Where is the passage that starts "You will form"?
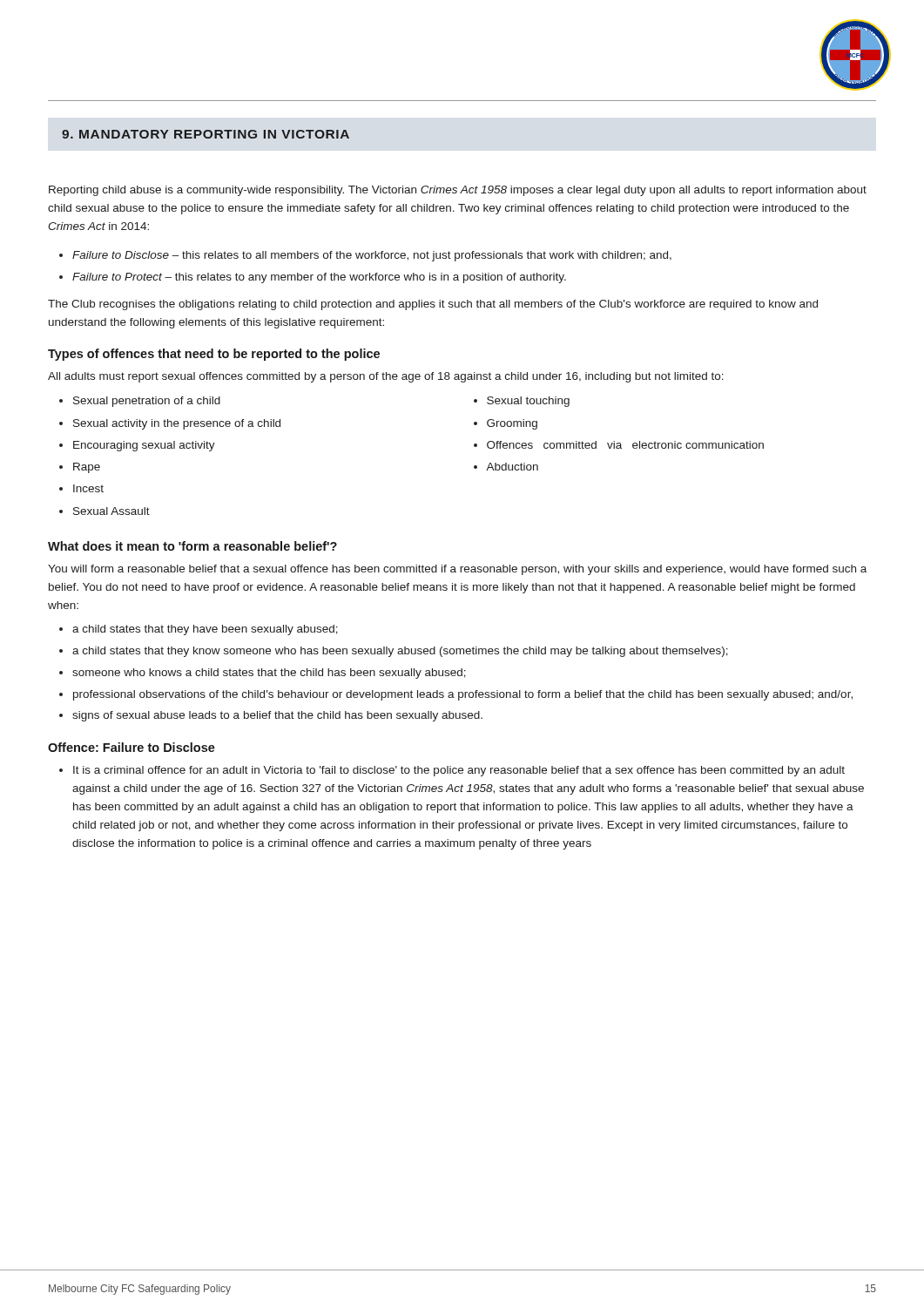The image size is (924, 1307). pos(457,587)
